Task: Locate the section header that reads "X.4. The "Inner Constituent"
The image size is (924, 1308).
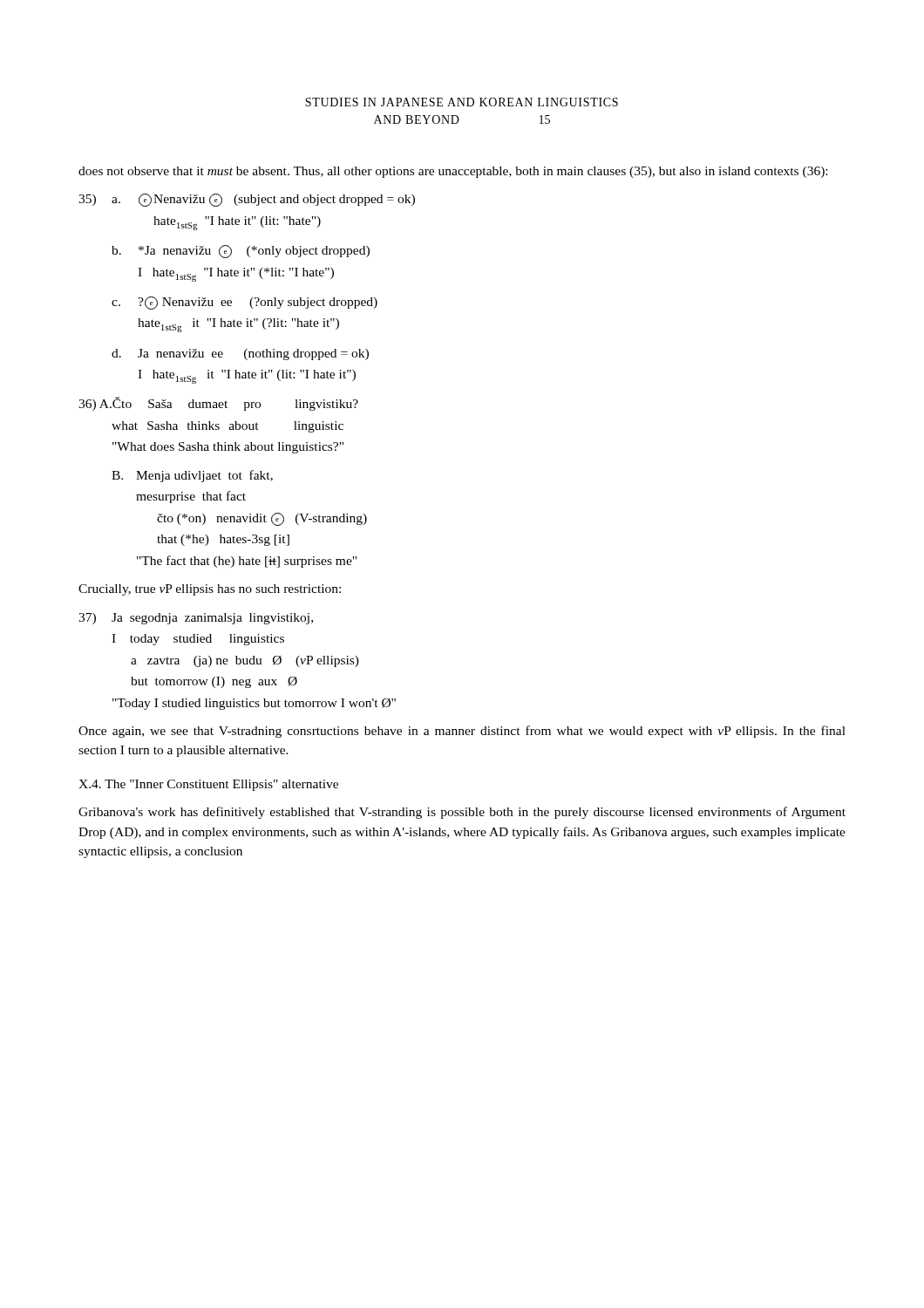Action: (x=208, y=785)
